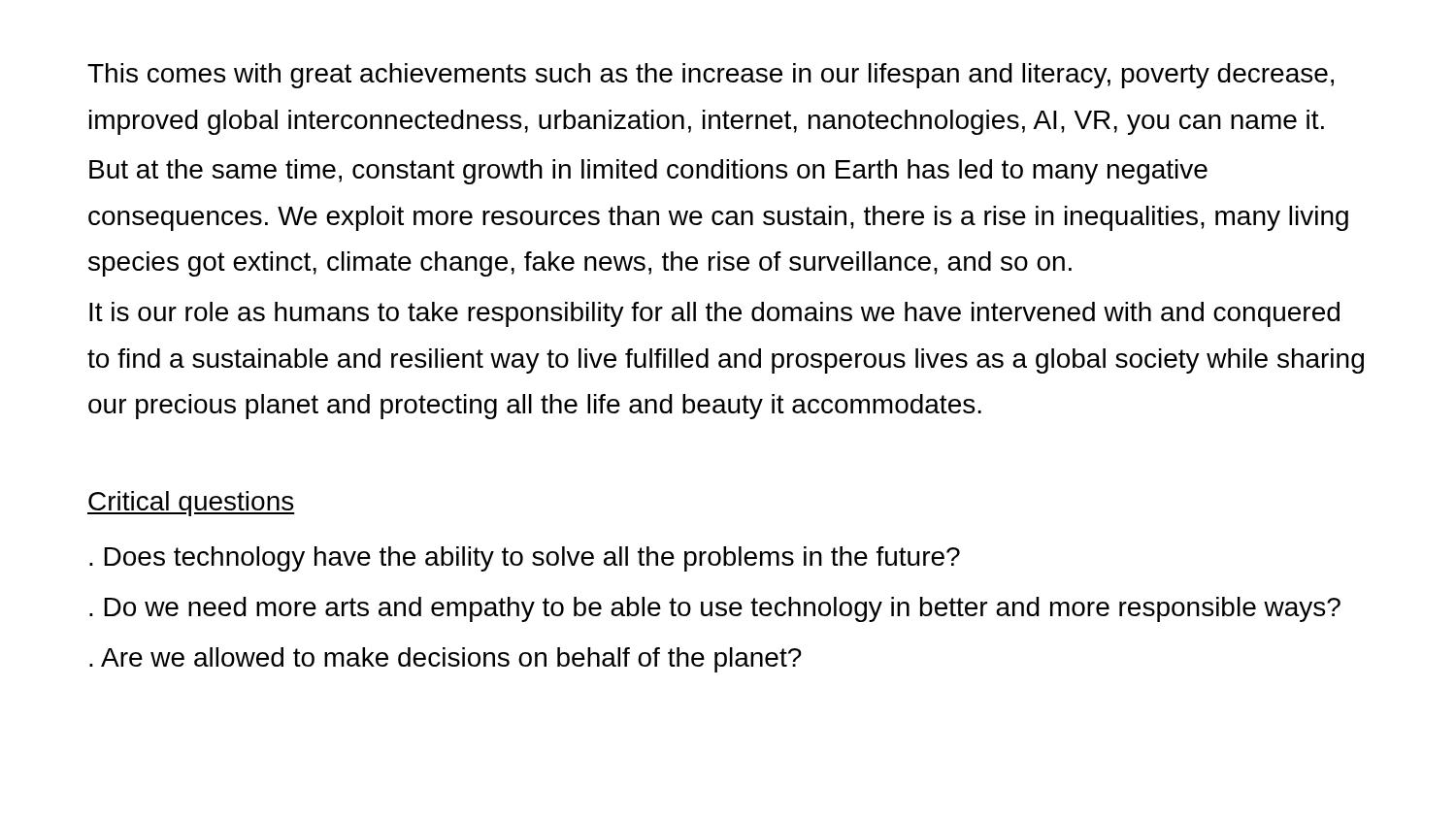Find the list item that says ". Does technology have the"
Image resolution: width=1456 pixels, height=819 pixels.
[x=524, y=557]
